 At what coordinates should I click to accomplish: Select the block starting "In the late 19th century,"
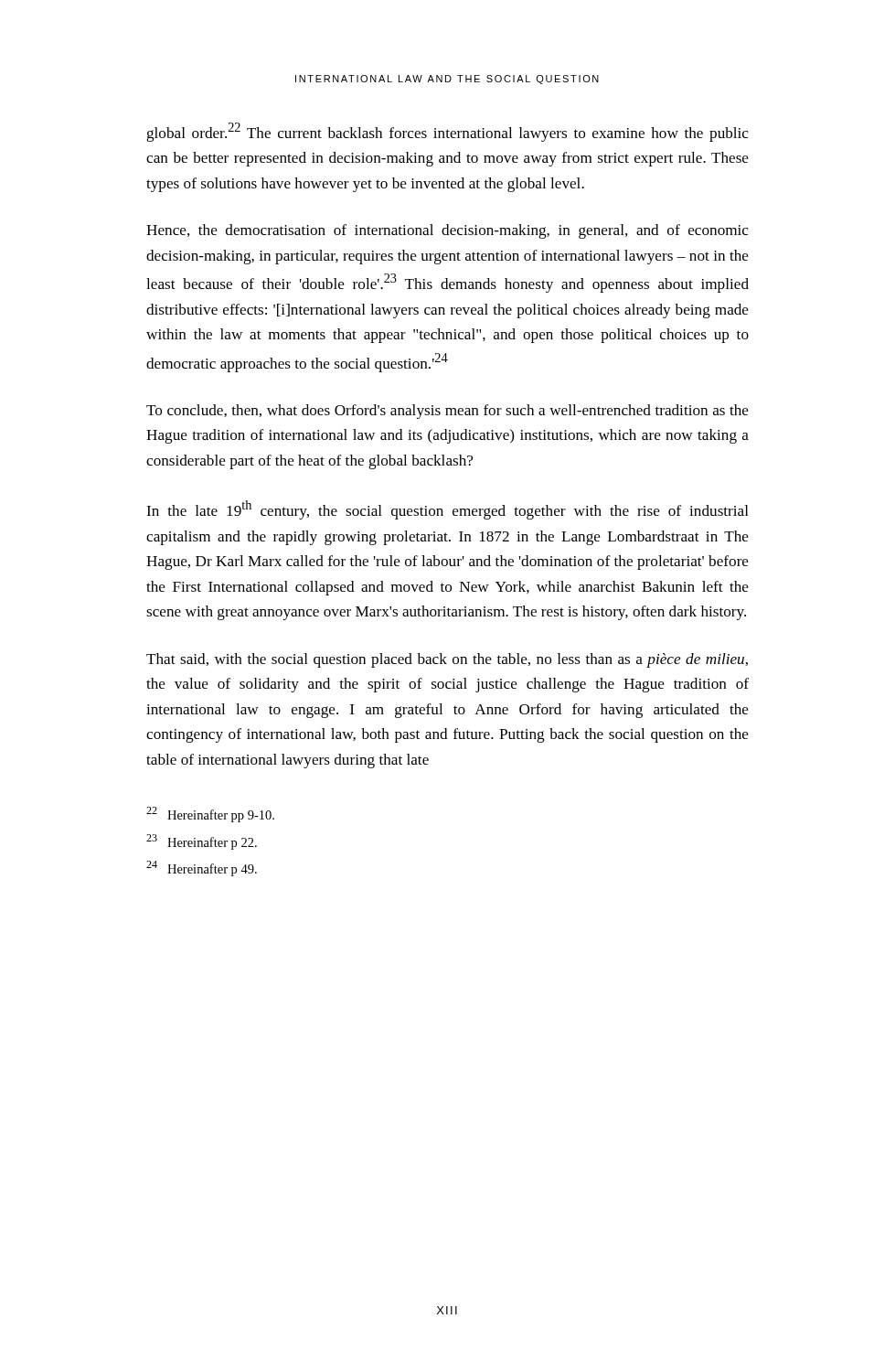pos(448,559)
